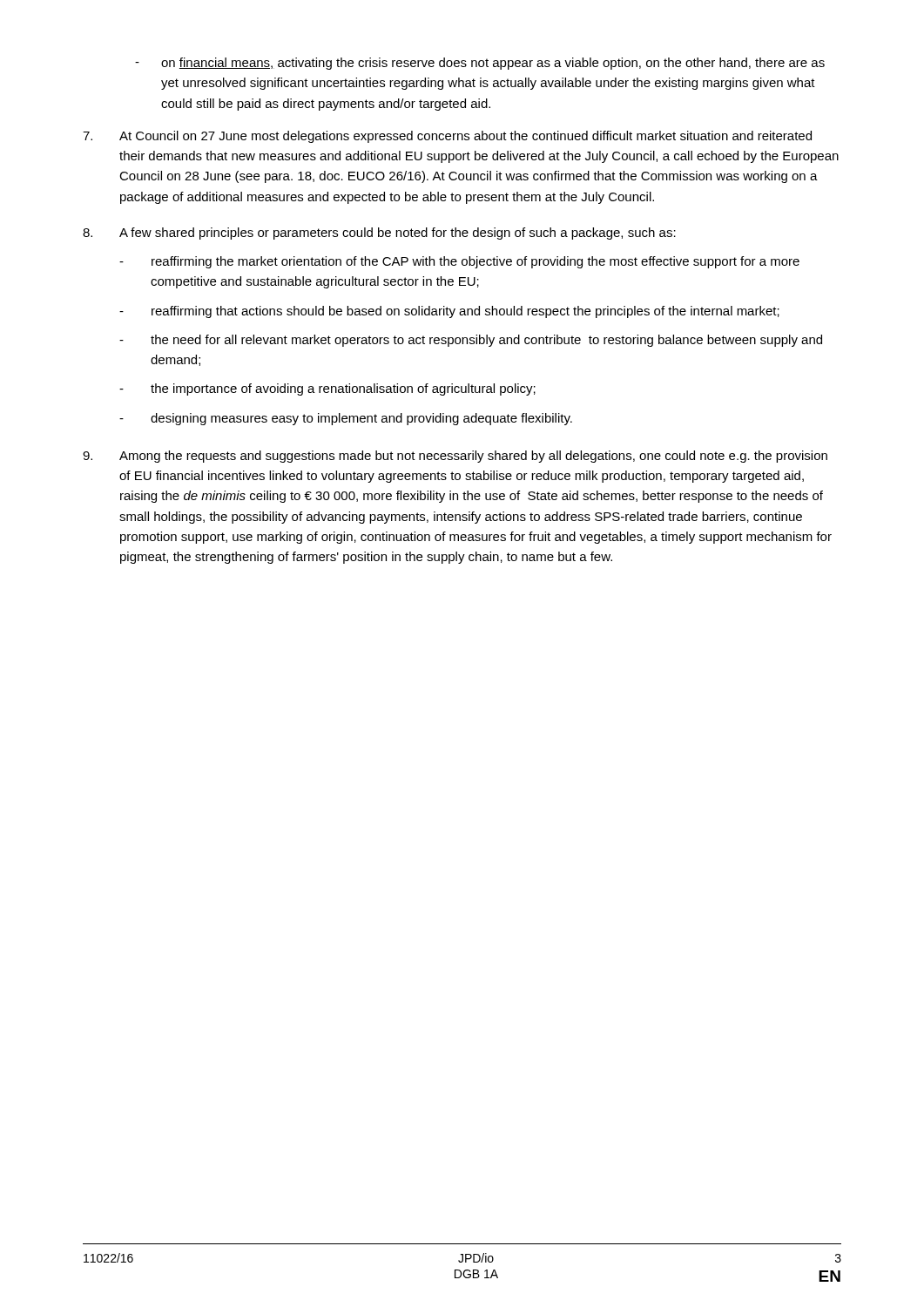Click on the block starting "- reaffirming that actions should"

point(480,310)
